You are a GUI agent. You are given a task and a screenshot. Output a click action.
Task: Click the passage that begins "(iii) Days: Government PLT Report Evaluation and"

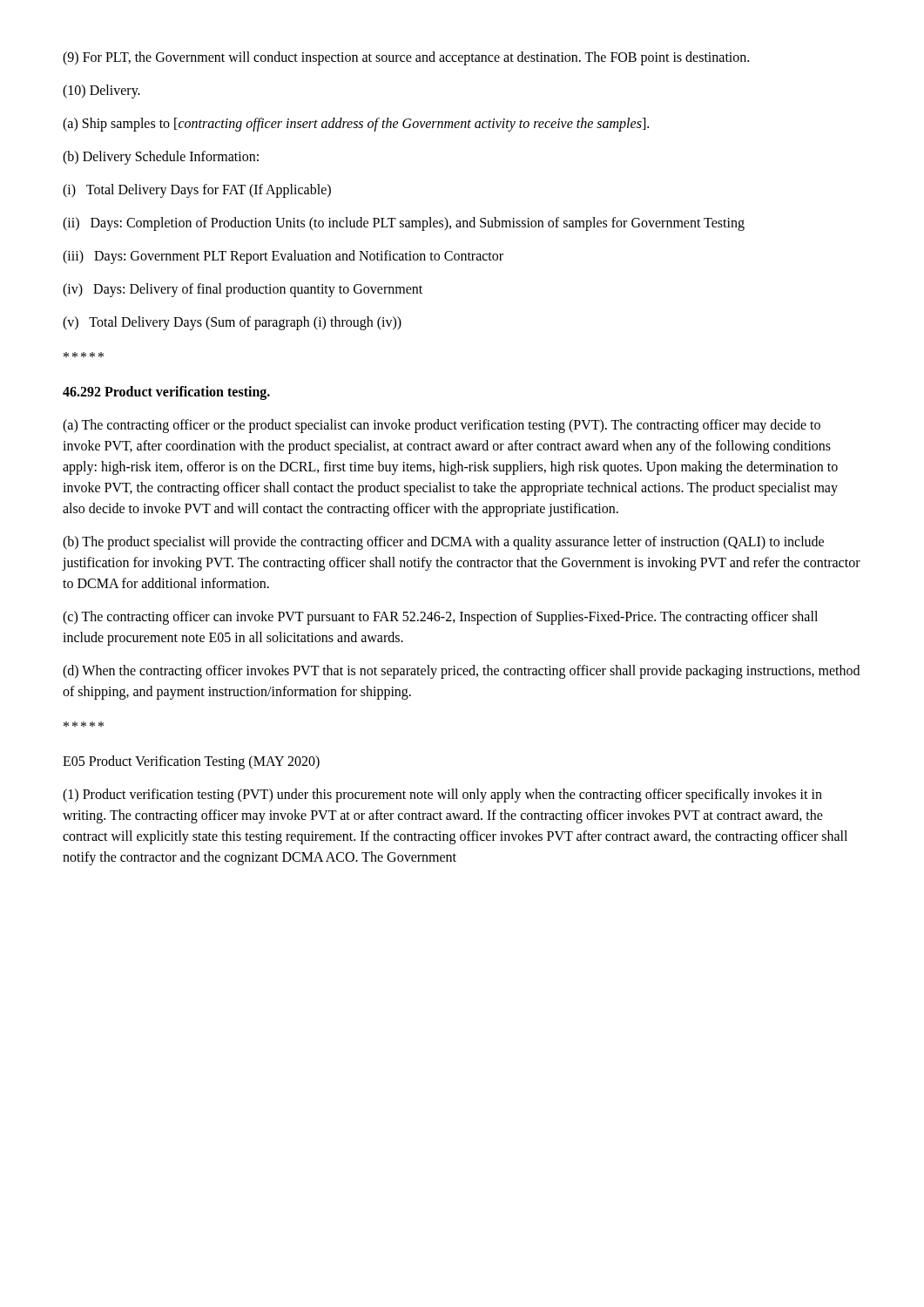pyautogui.click(x=283, y=256)
